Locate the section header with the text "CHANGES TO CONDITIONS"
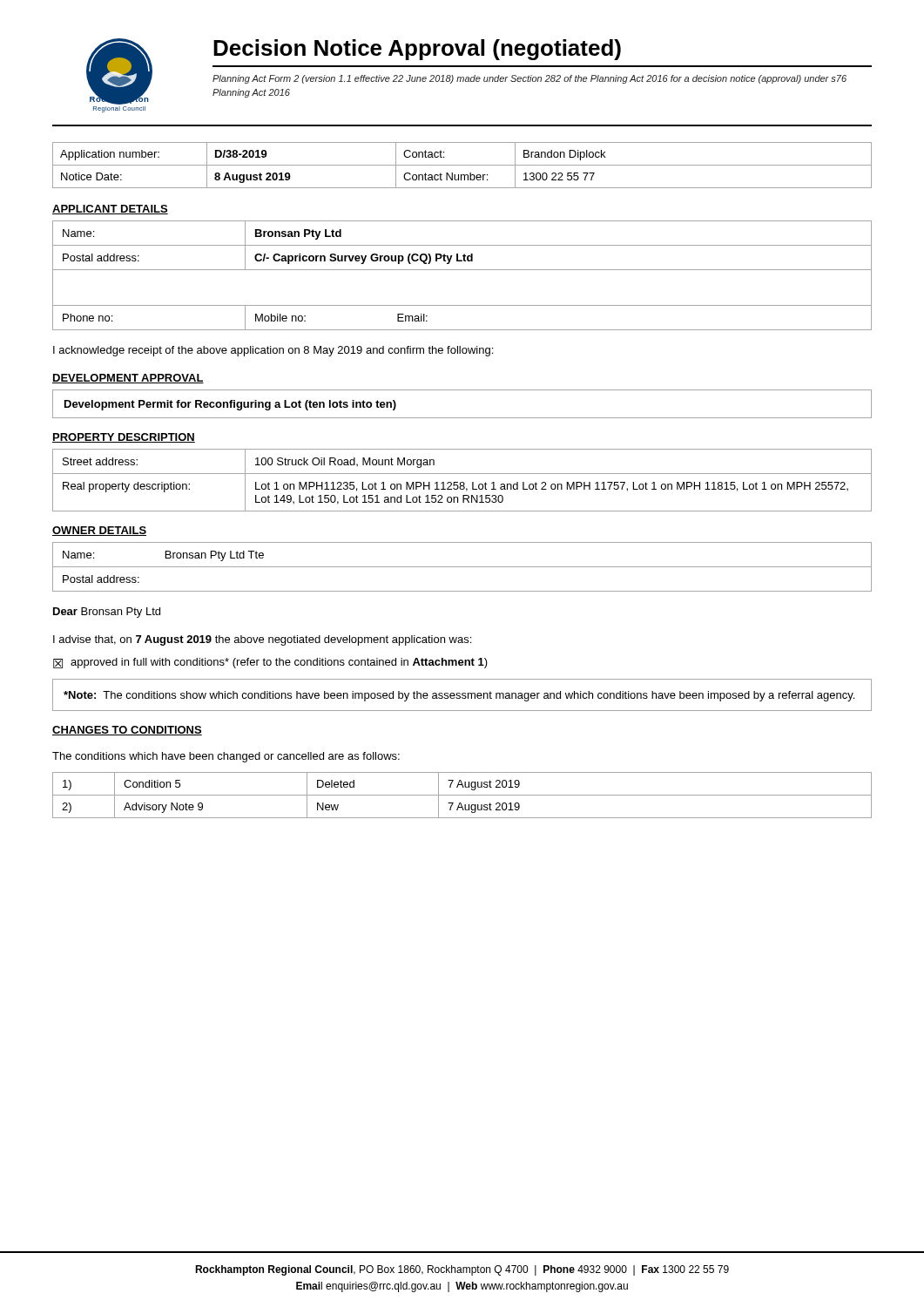 click(127, 731)
